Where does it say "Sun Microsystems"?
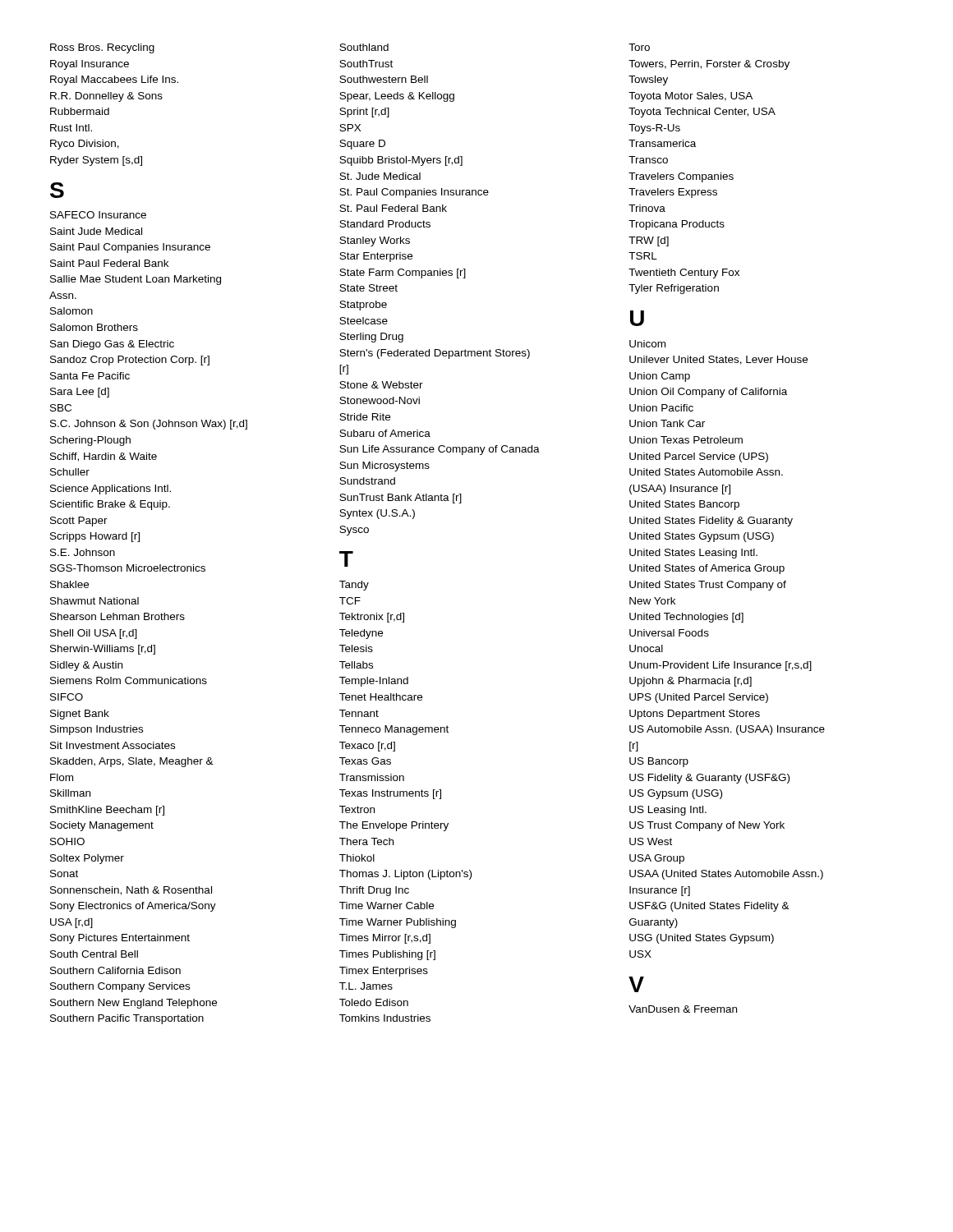This screenshot has width=953, height=1232. (x=384, y=465)
